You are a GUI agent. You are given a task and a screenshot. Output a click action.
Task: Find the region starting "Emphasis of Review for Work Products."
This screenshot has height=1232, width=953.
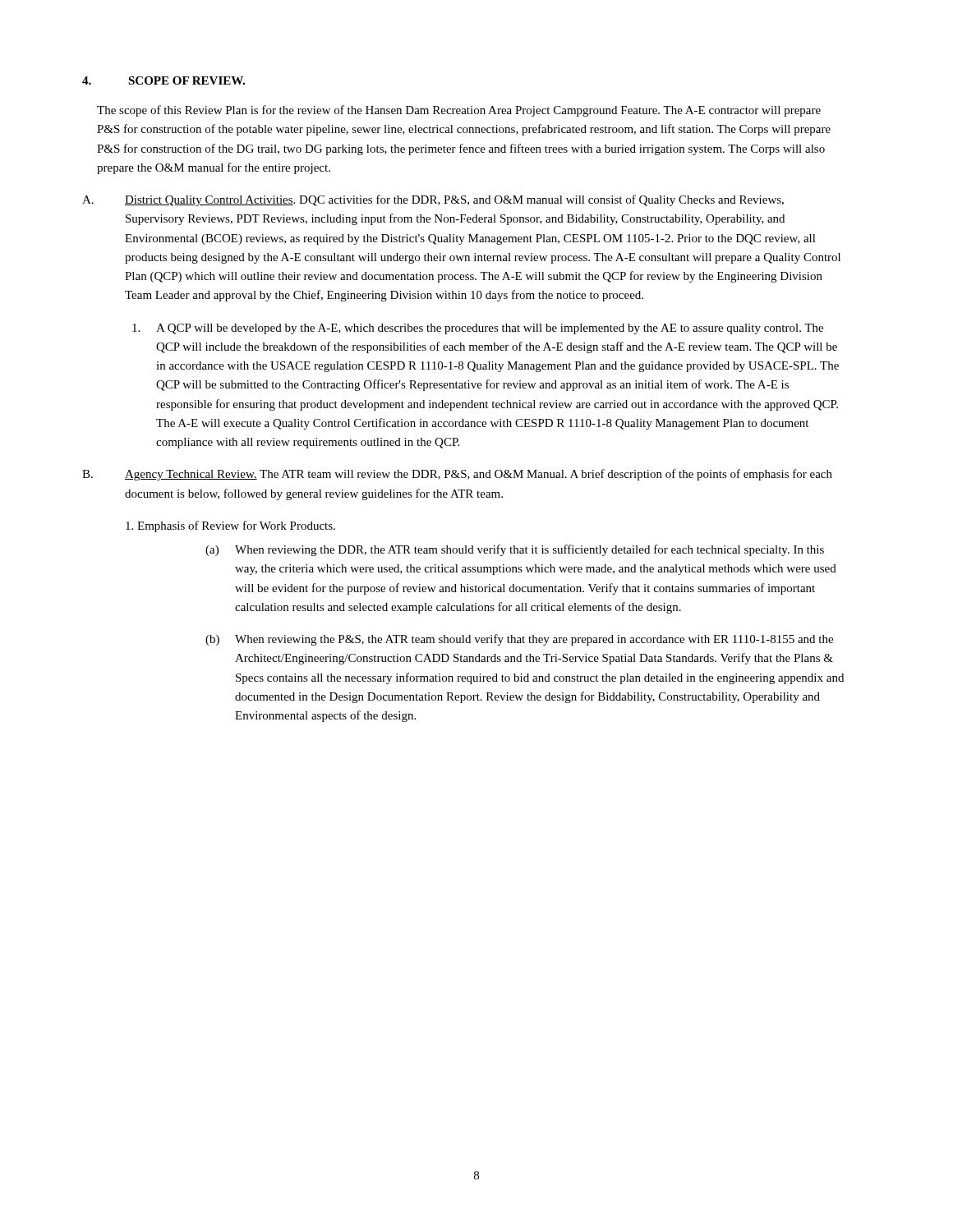tap(230, 525)
